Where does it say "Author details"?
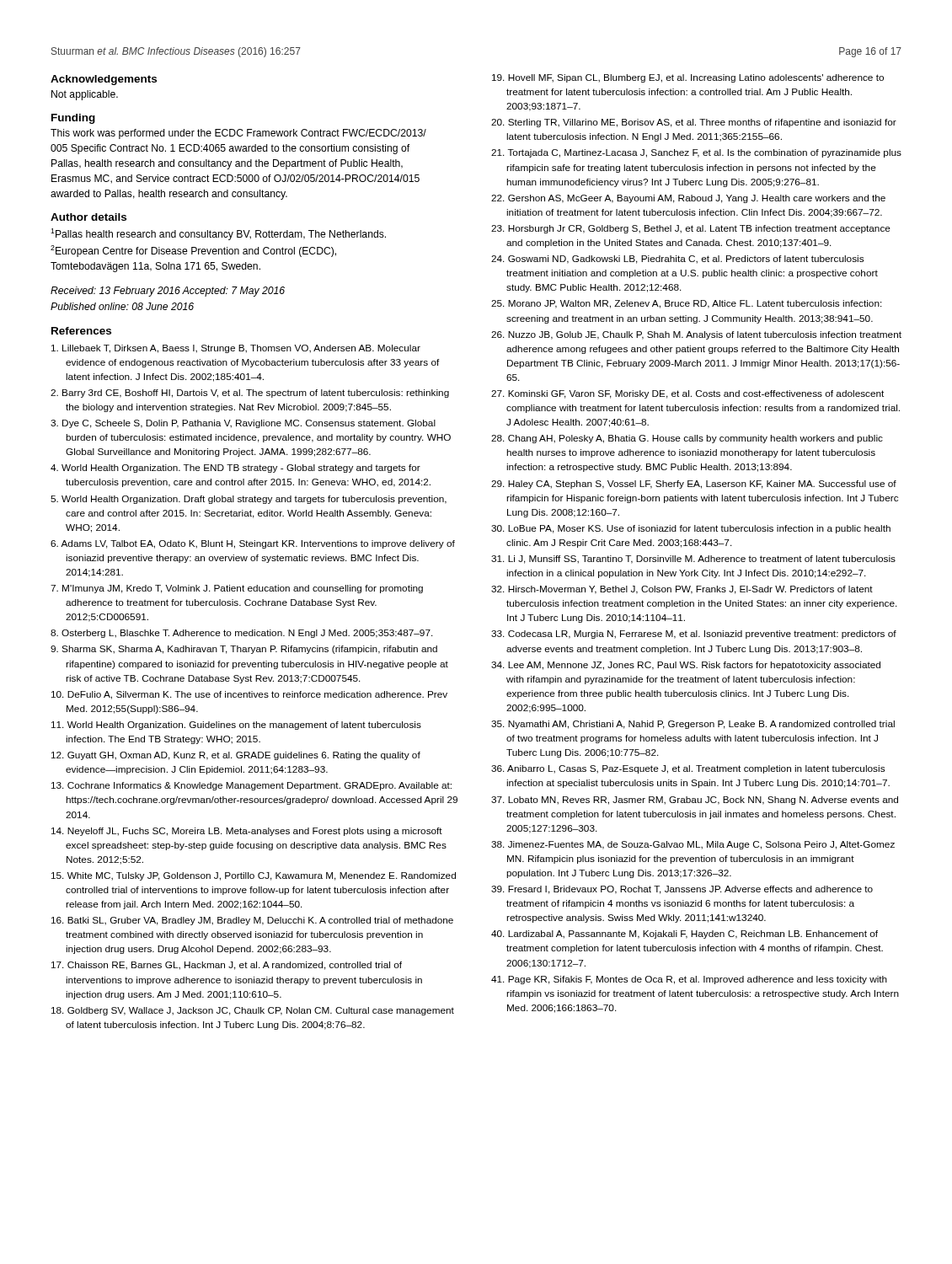 [89, 217]
